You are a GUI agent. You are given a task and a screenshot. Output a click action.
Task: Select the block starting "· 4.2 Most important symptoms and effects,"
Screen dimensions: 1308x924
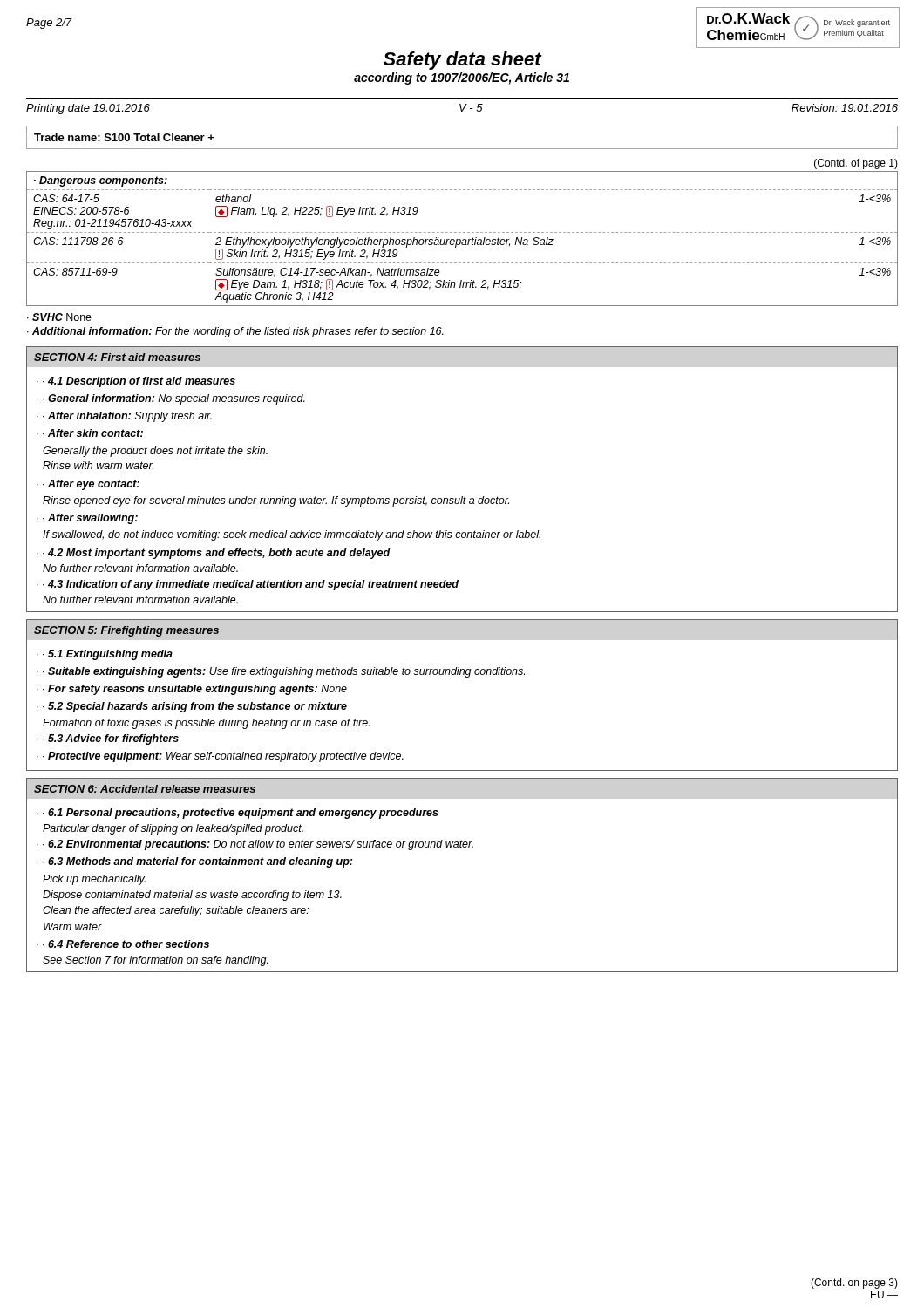(x=216, y=553)
